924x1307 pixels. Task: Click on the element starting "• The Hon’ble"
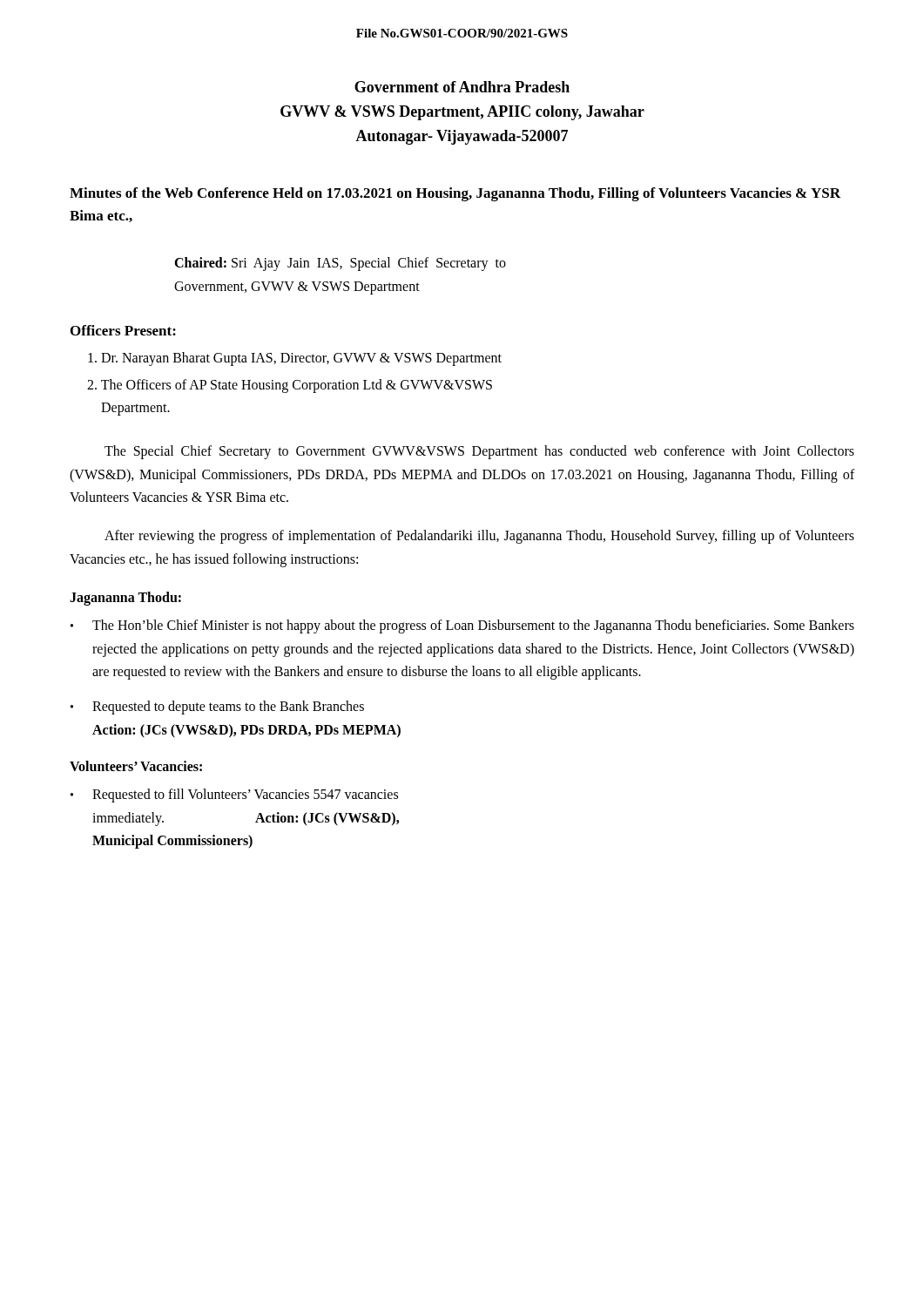[x=462, y=649]
